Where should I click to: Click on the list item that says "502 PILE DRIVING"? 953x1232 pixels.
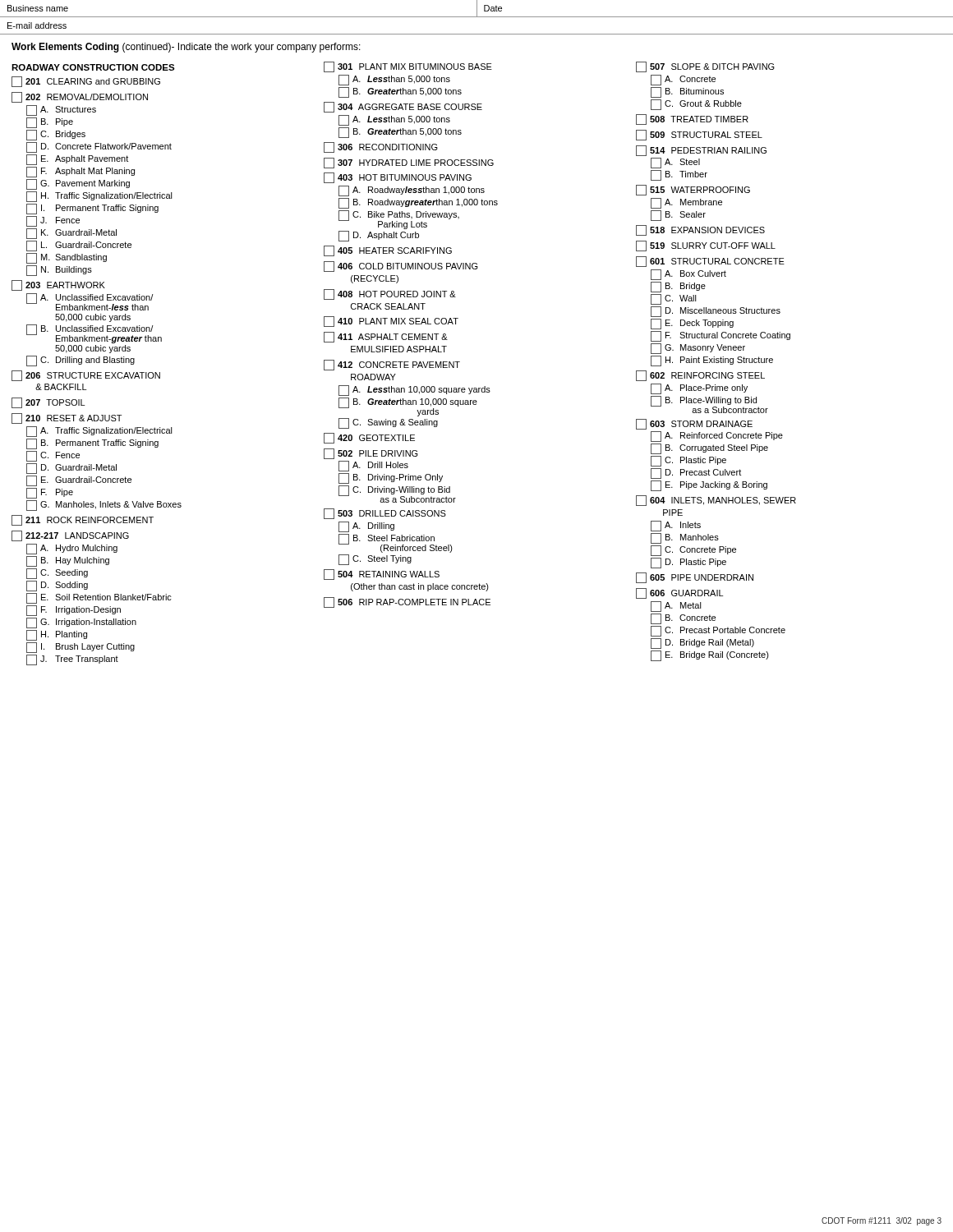click(x=371, y=454)
